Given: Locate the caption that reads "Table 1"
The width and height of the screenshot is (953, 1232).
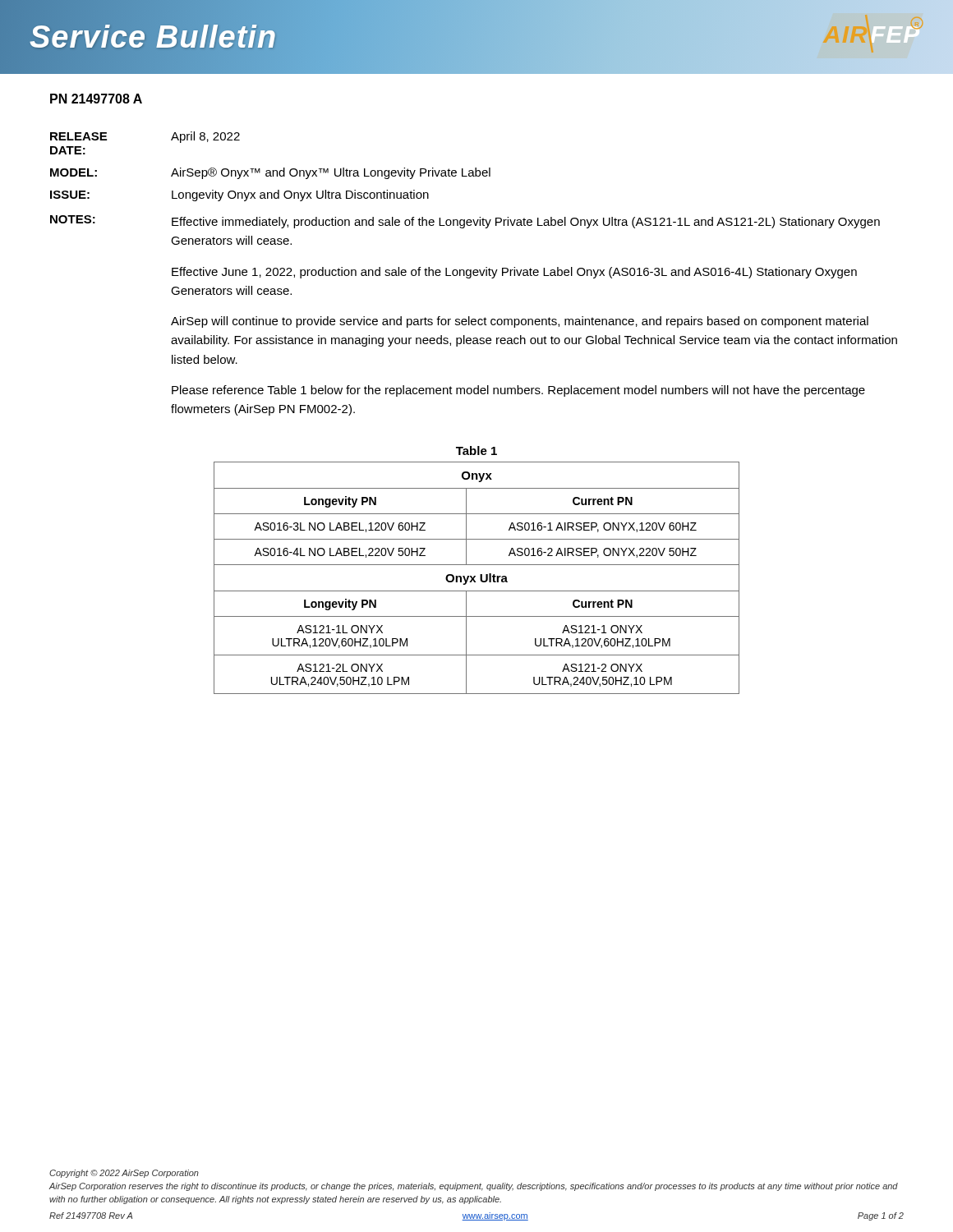Looking at the screenshot, I should coord(476,451).
